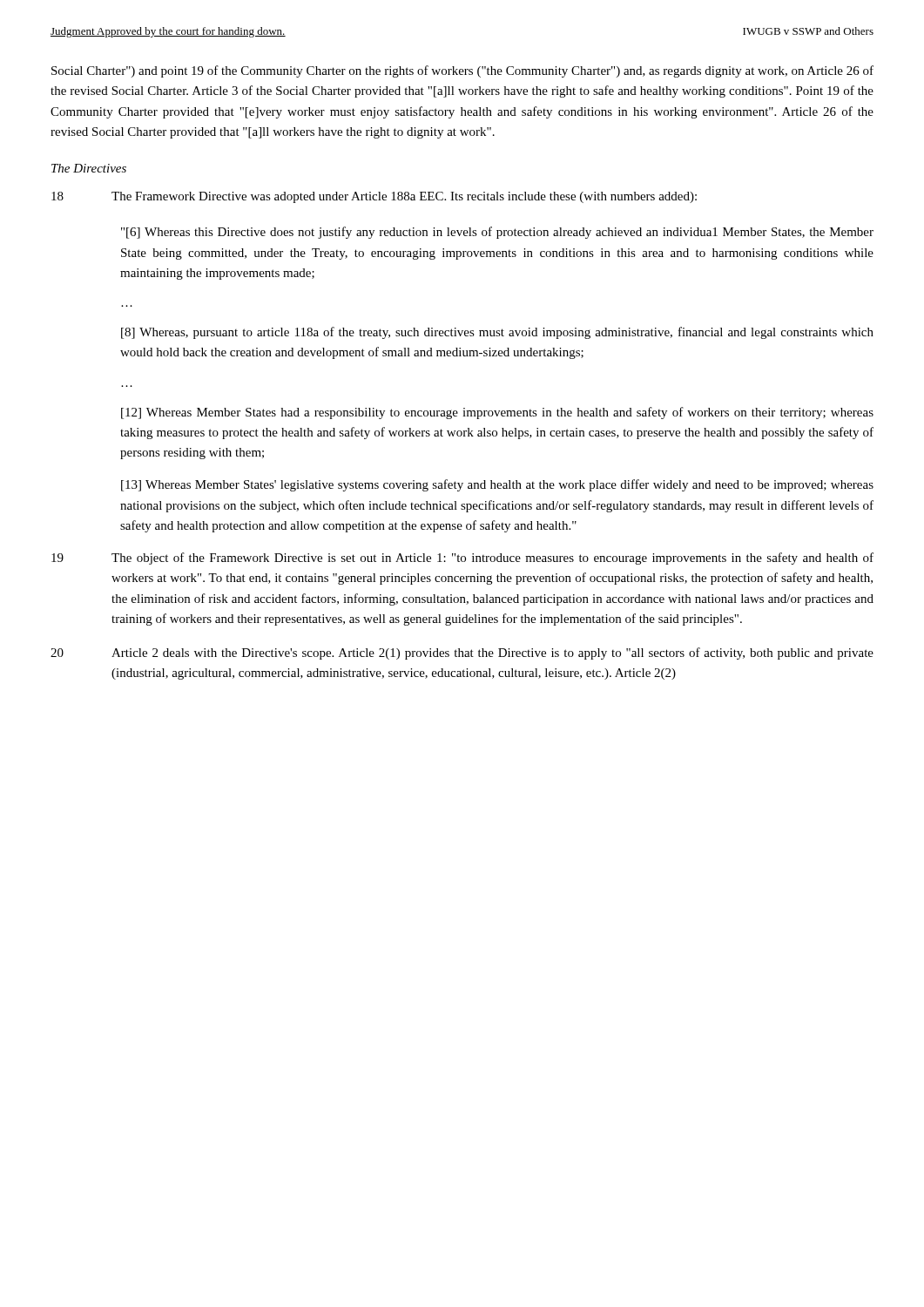This screenshot has height=1307, width=924.
Task: Click the passage that begins ""[6] Whereas this Directive does"
Action: 497,252
